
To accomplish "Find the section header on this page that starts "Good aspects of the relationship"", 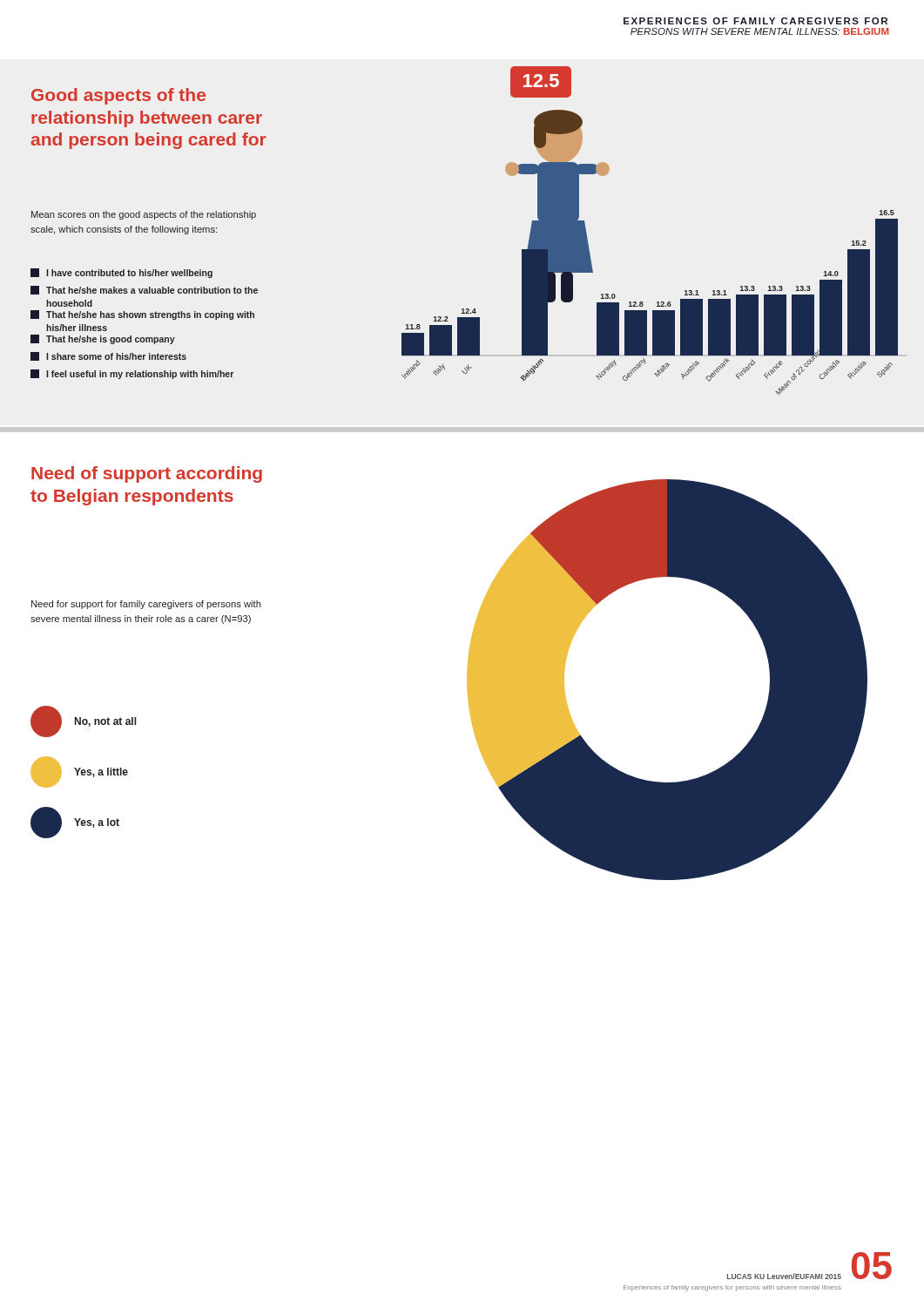I will (159, 117).
